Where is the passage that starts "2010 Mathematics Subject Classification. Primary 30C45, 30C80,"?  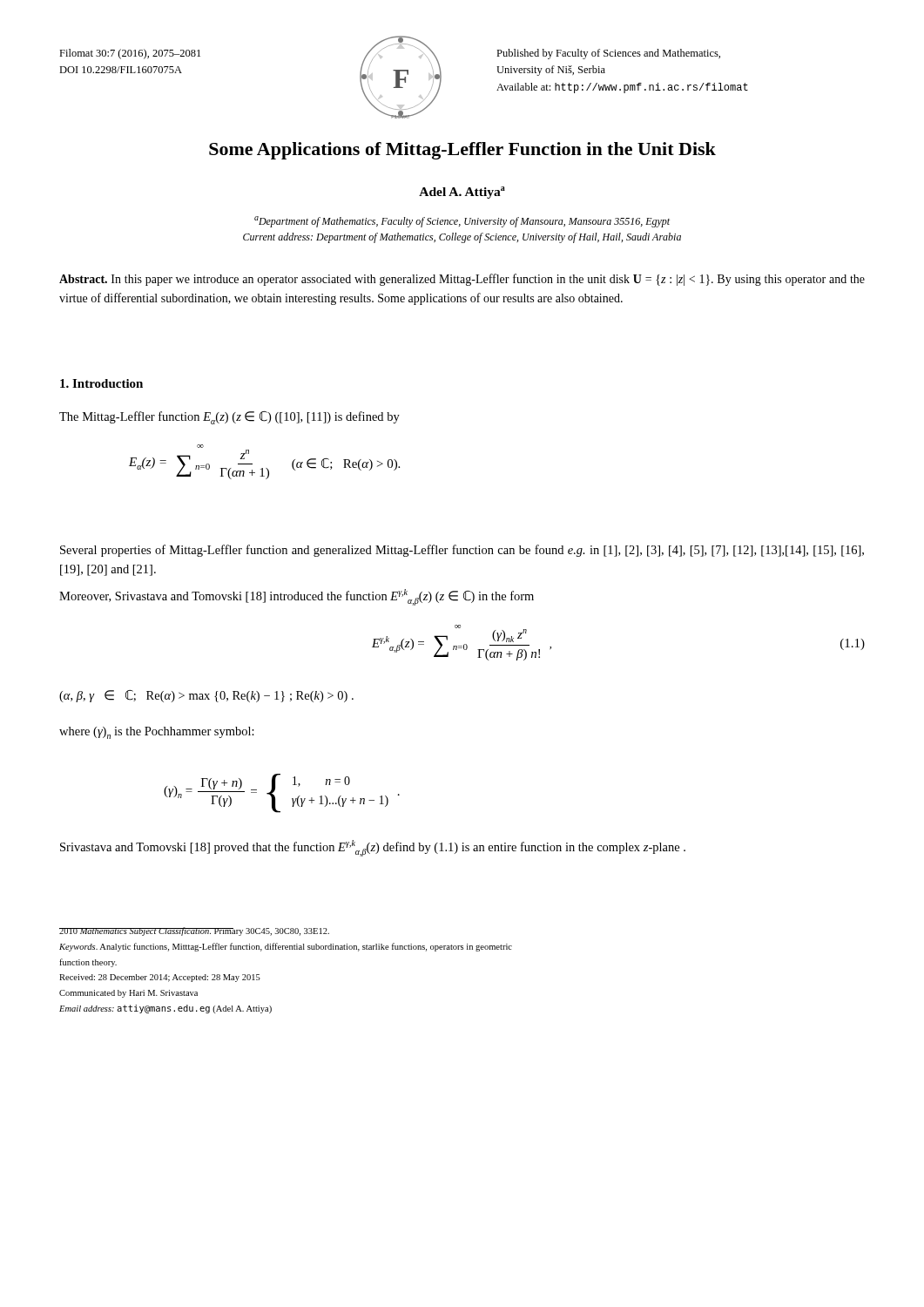click(x=194, y=931)
